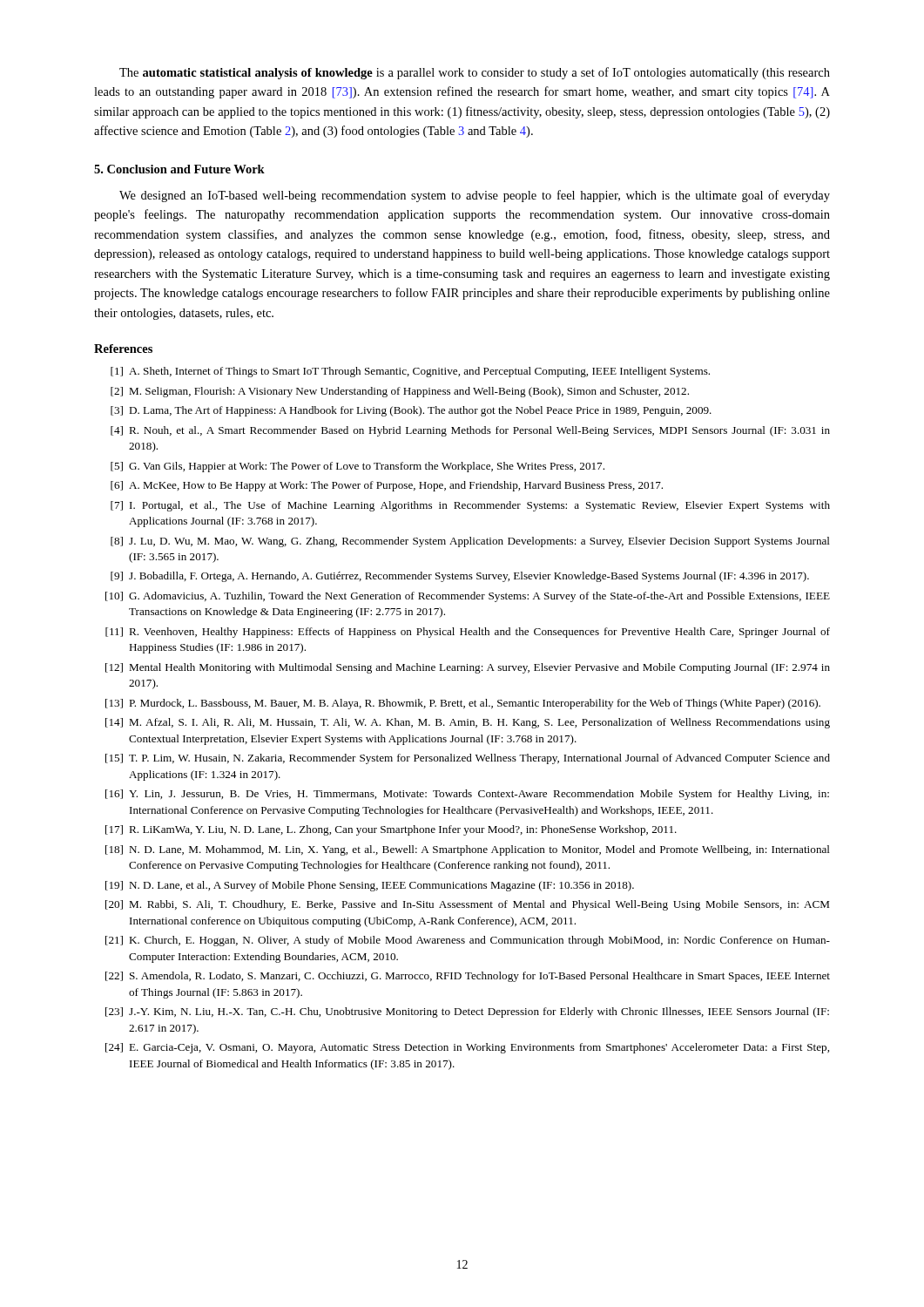Find the block on this page that starts "[6]A. McKee, How to"

pyautogui.click(x=462, y=486)
